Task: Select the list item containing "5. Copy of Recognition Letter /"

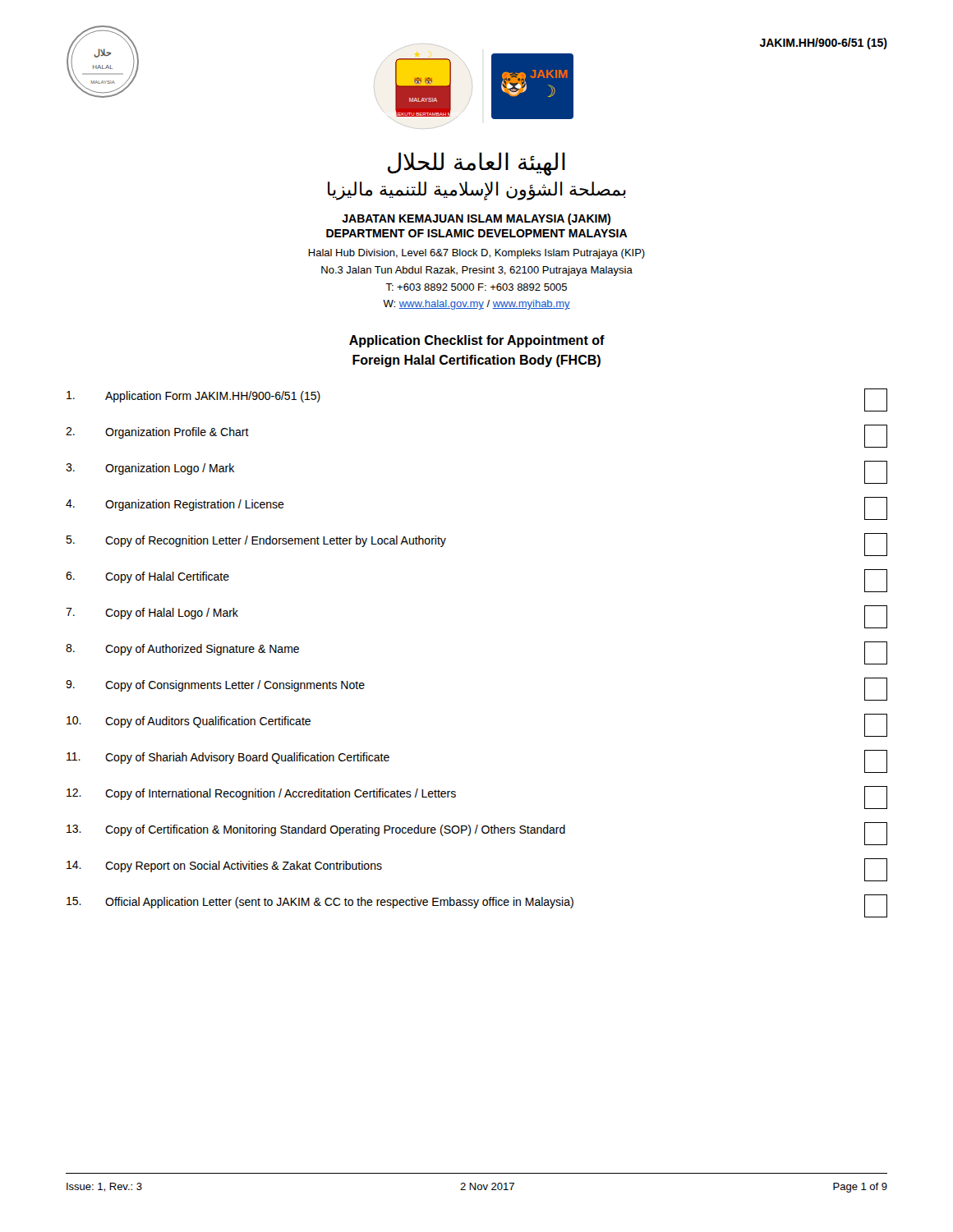Action: click(x=360, y=544)
